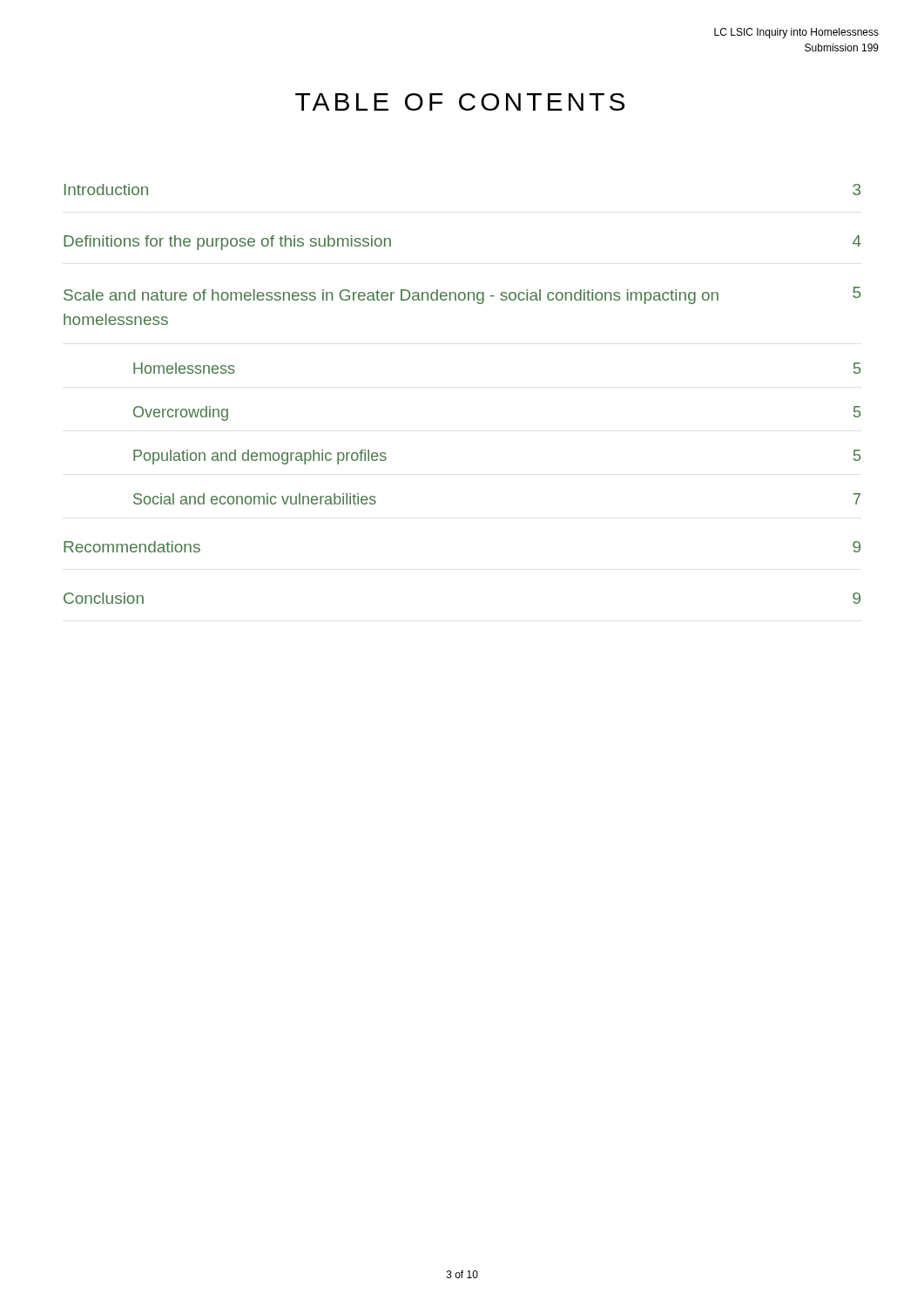Viewport: 924px width, 1307px height.
Task: Locate the list item that reads "Definitions for the purpose of this submission 4"
Action: [223, 243]
